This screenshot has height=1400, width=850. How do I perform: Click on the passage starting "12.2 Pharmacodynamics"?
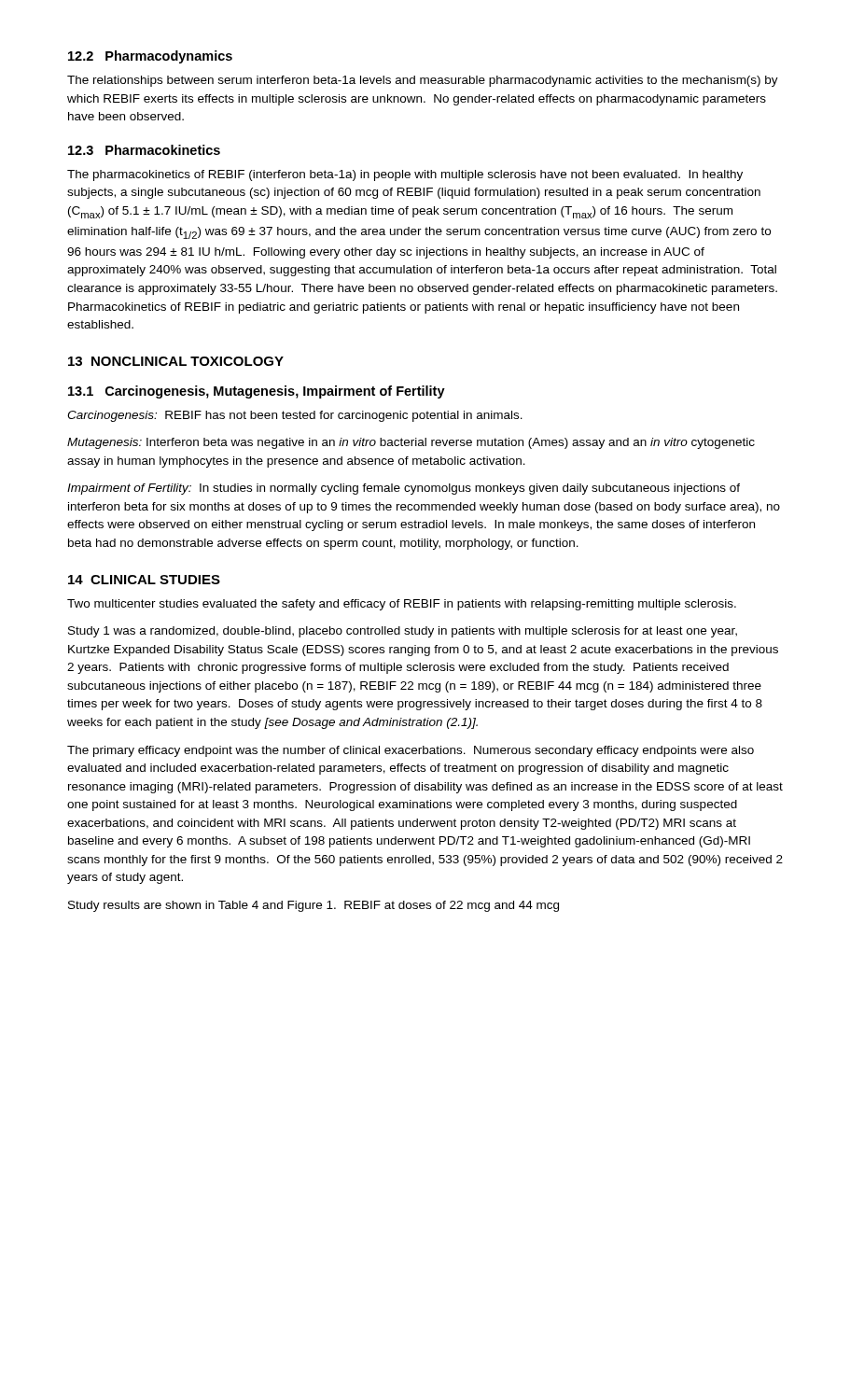coord(150,56)
